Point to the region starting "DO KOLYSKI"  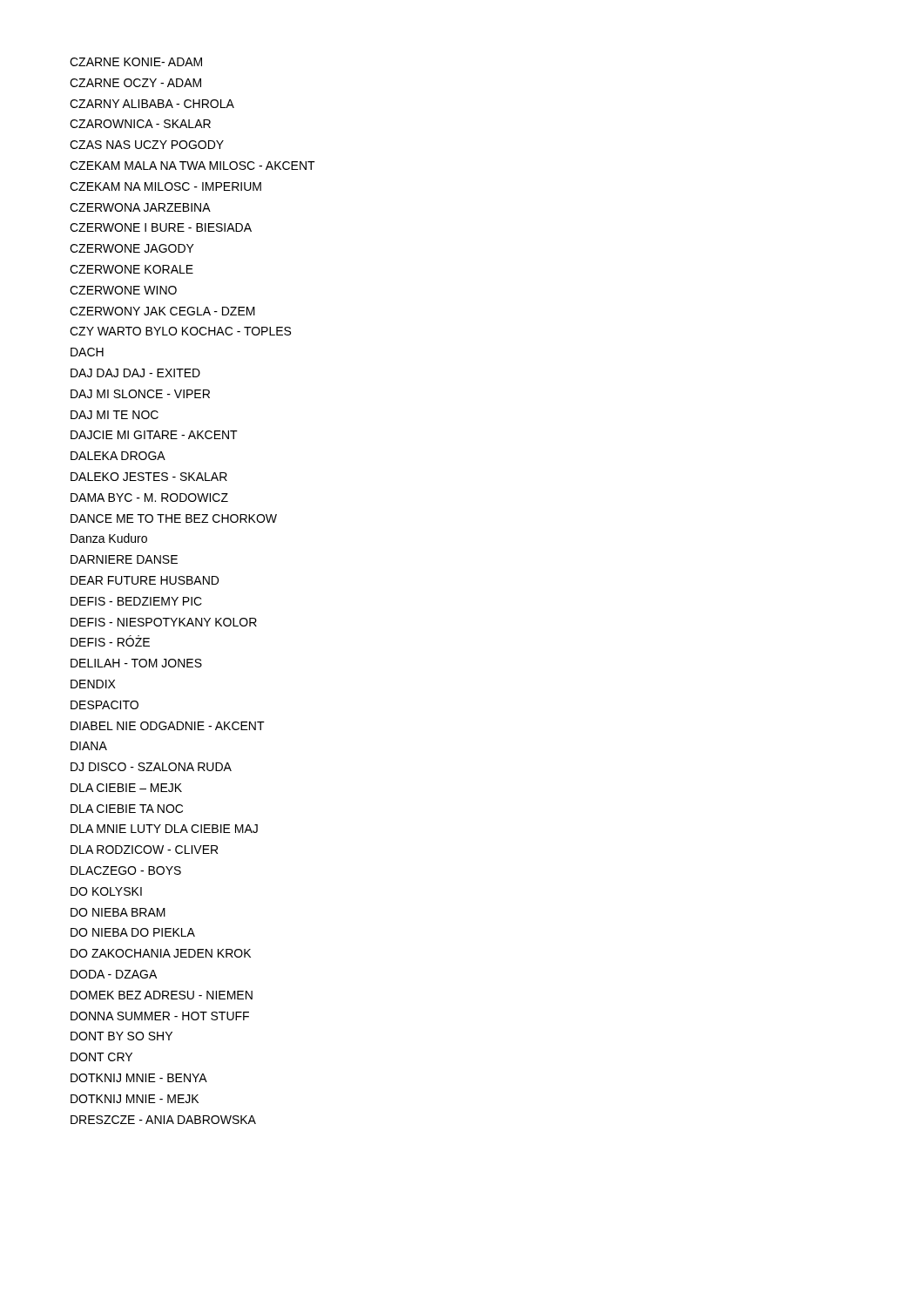tap(106, 891)
